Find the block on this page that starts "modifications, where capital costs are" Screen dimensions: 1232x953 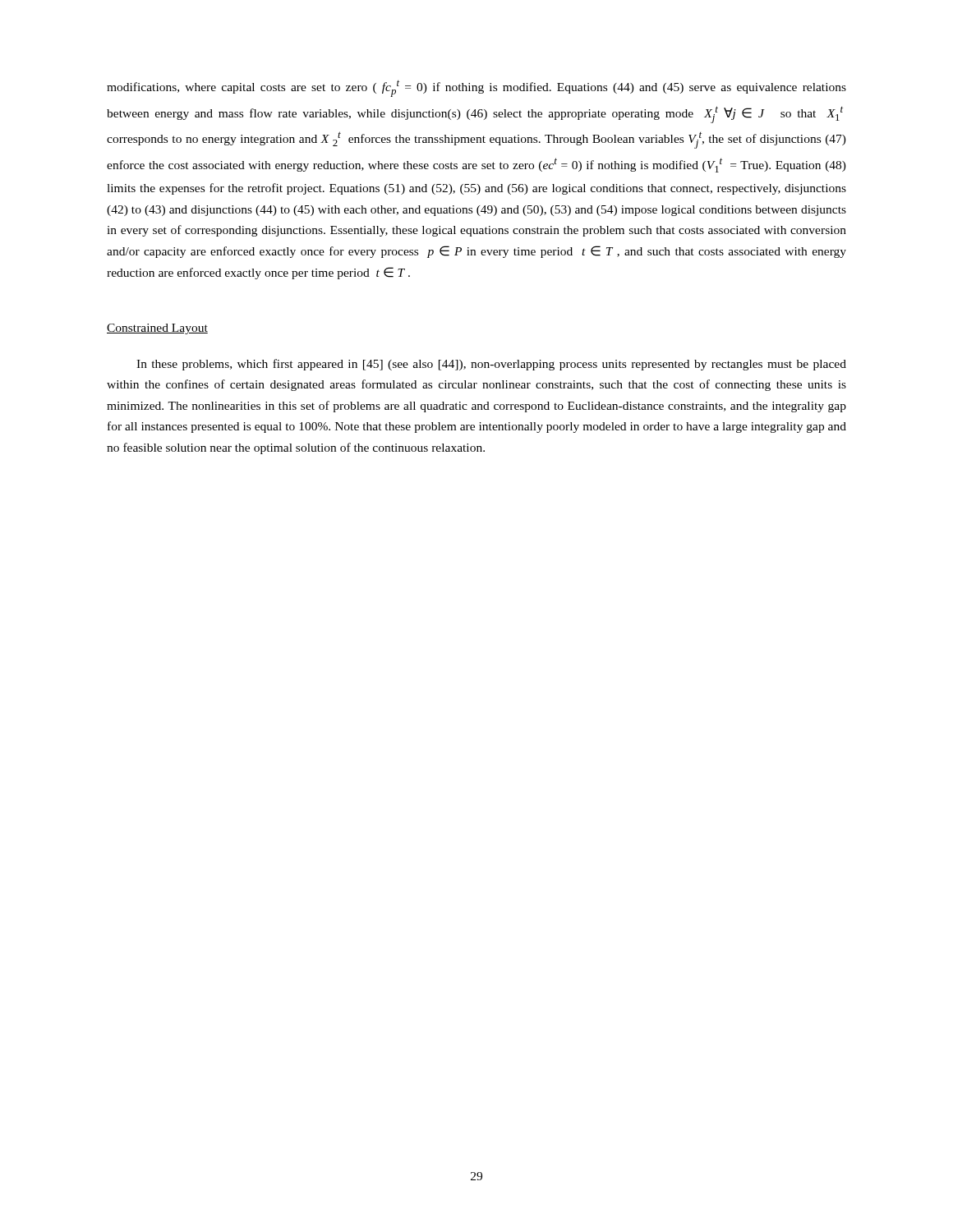coord(476,178)
